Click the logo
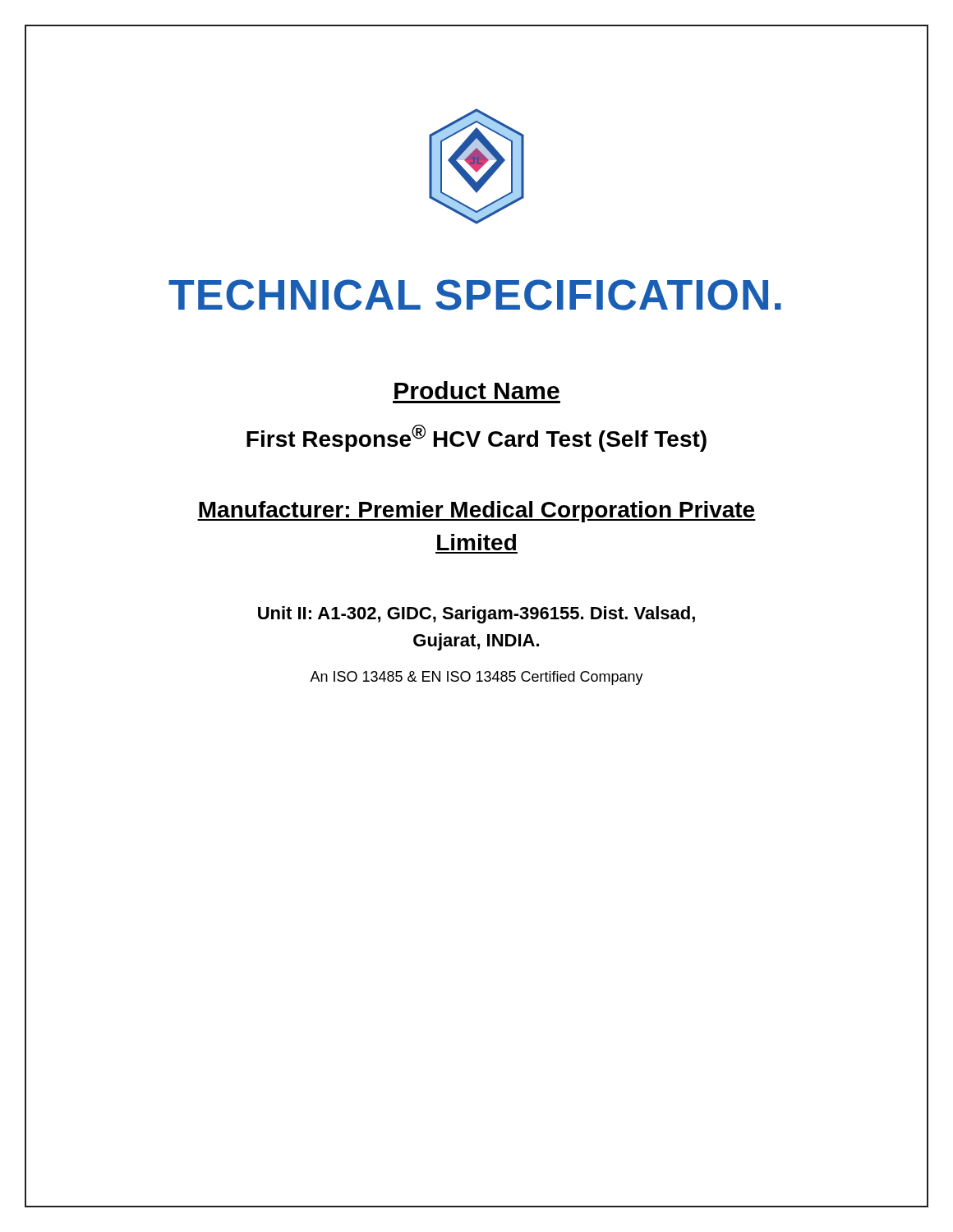This screenshot has height=1232, width=953. click(x=476, y=168)
